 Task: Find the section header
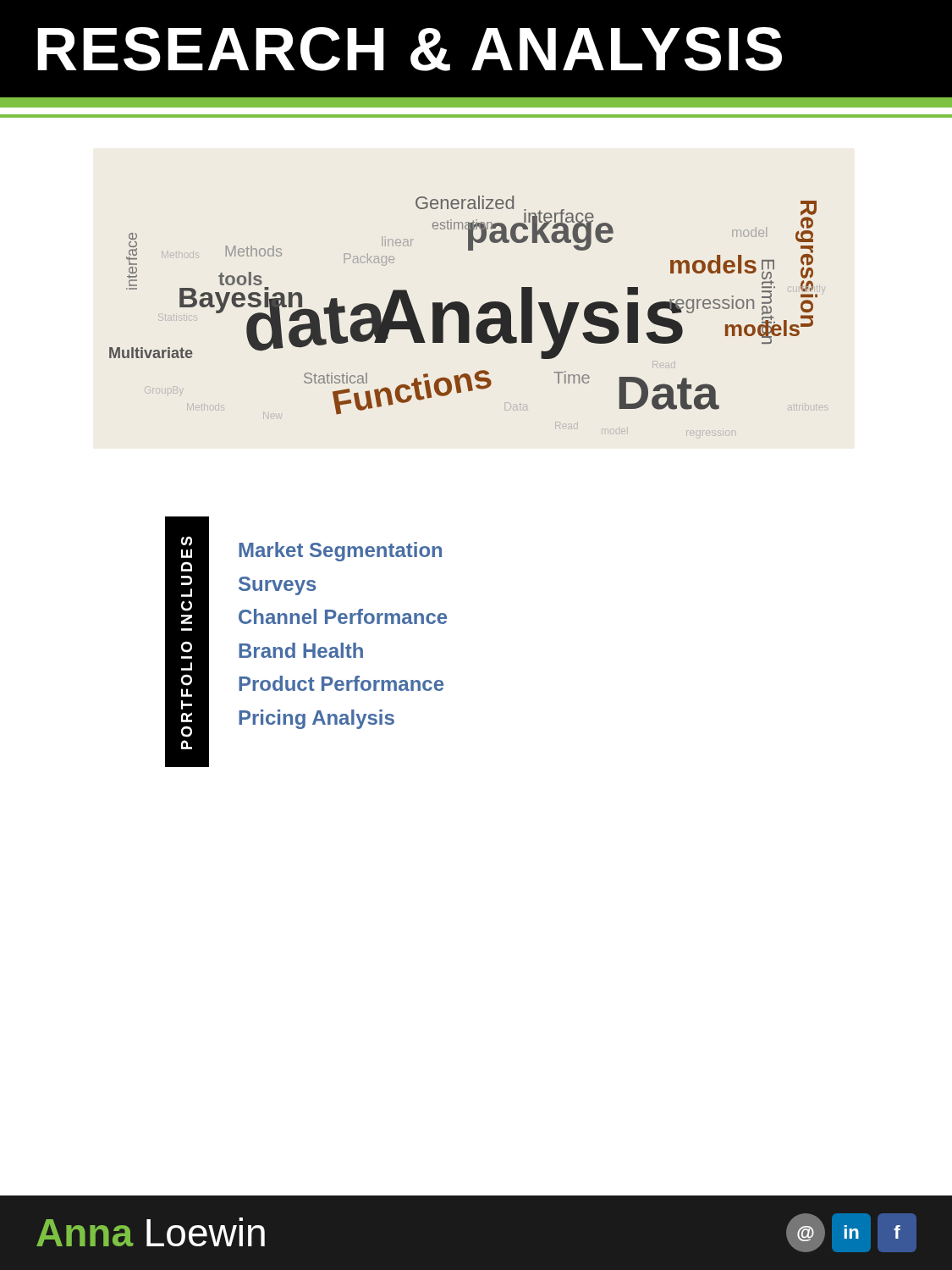(187, 642)
